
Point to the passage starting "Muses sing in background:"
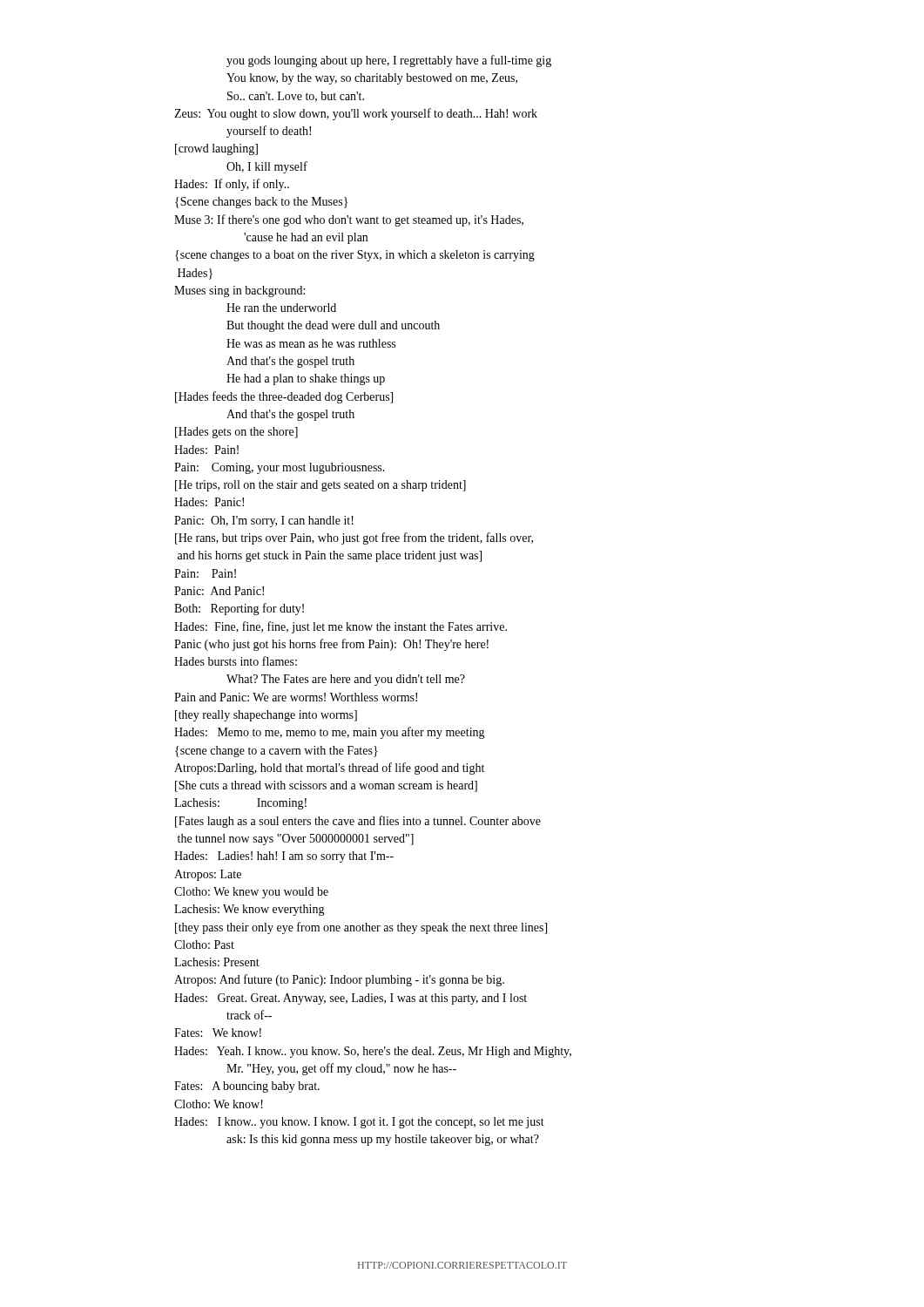tap(239, 291)
